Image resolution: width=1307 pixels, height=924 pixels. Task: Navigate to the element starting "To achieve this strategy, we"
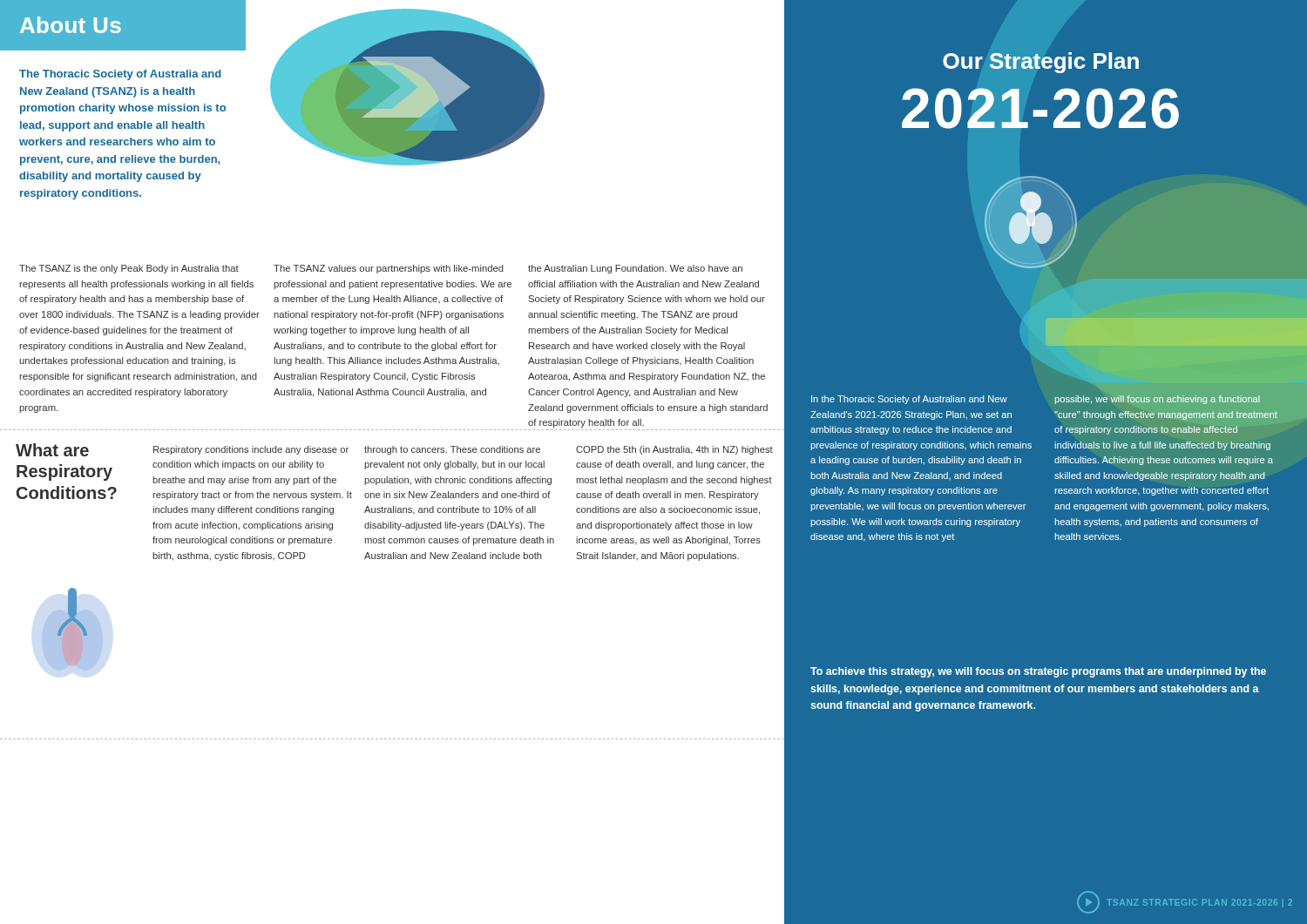point(1038,689)
